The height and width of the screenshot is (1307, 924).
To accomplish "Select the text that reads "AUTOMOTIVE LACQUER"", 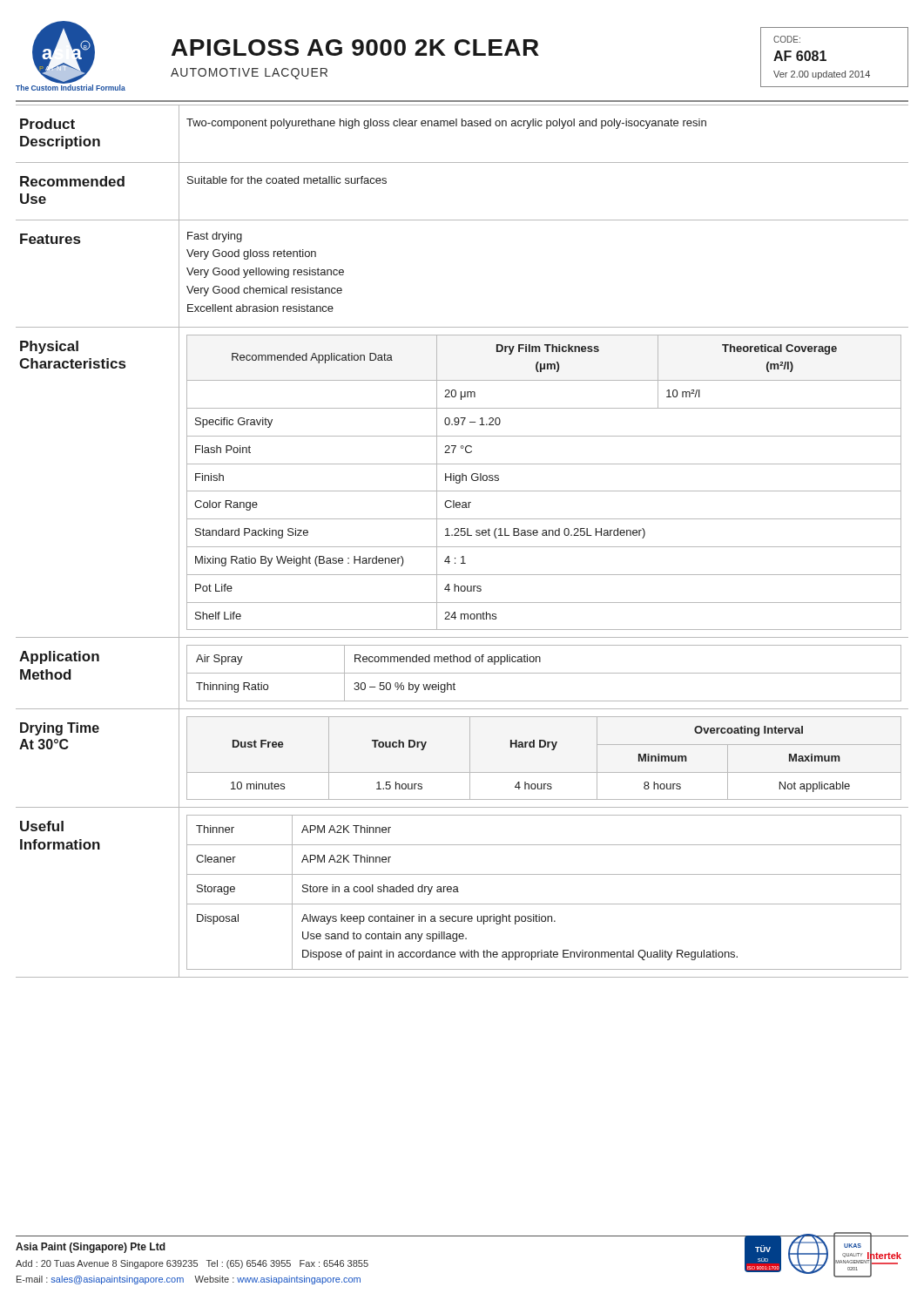I will (250, 72).
